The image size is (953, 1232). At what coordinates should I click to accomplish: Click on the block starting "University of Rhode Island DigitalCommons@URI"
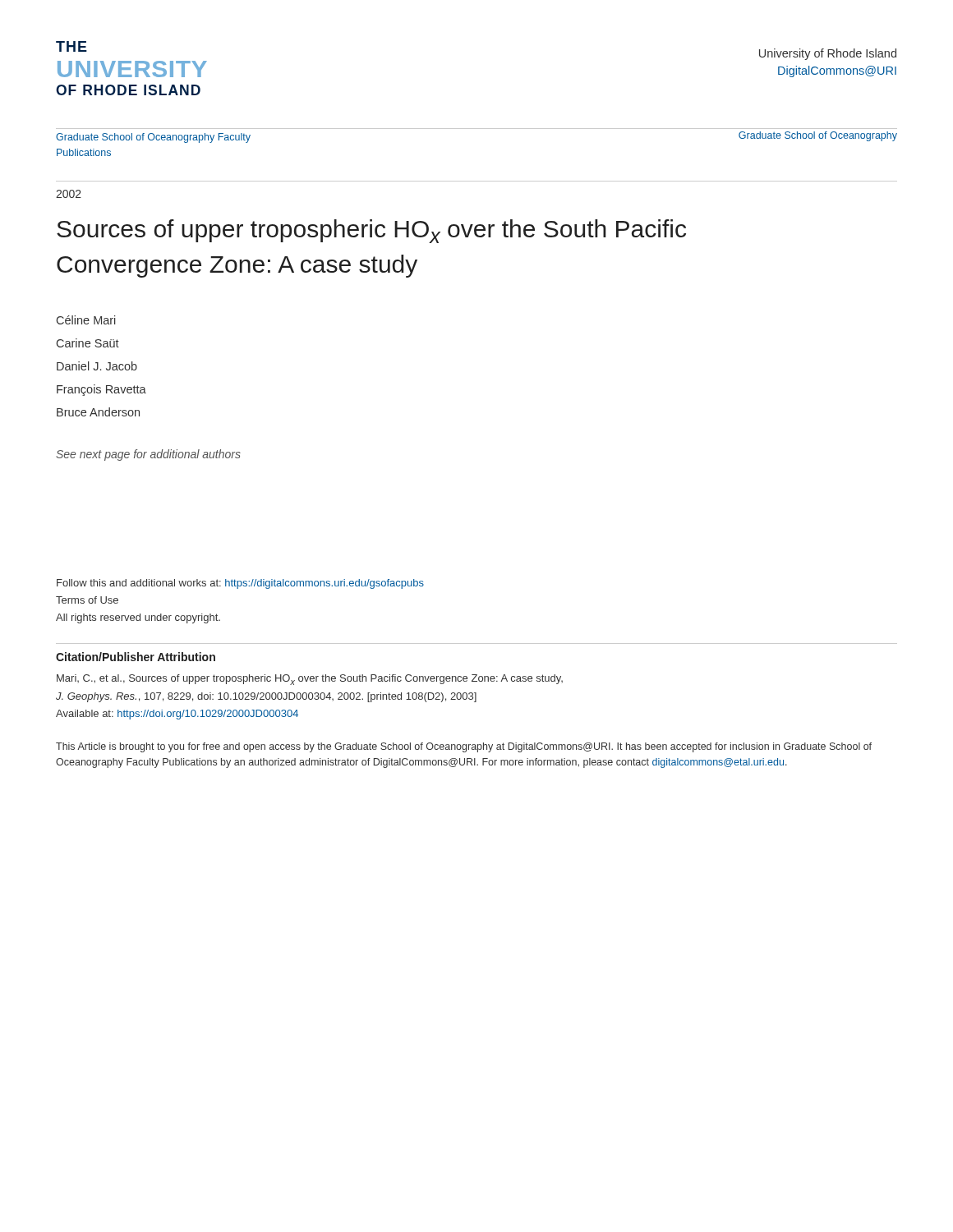tap(828, 61)
